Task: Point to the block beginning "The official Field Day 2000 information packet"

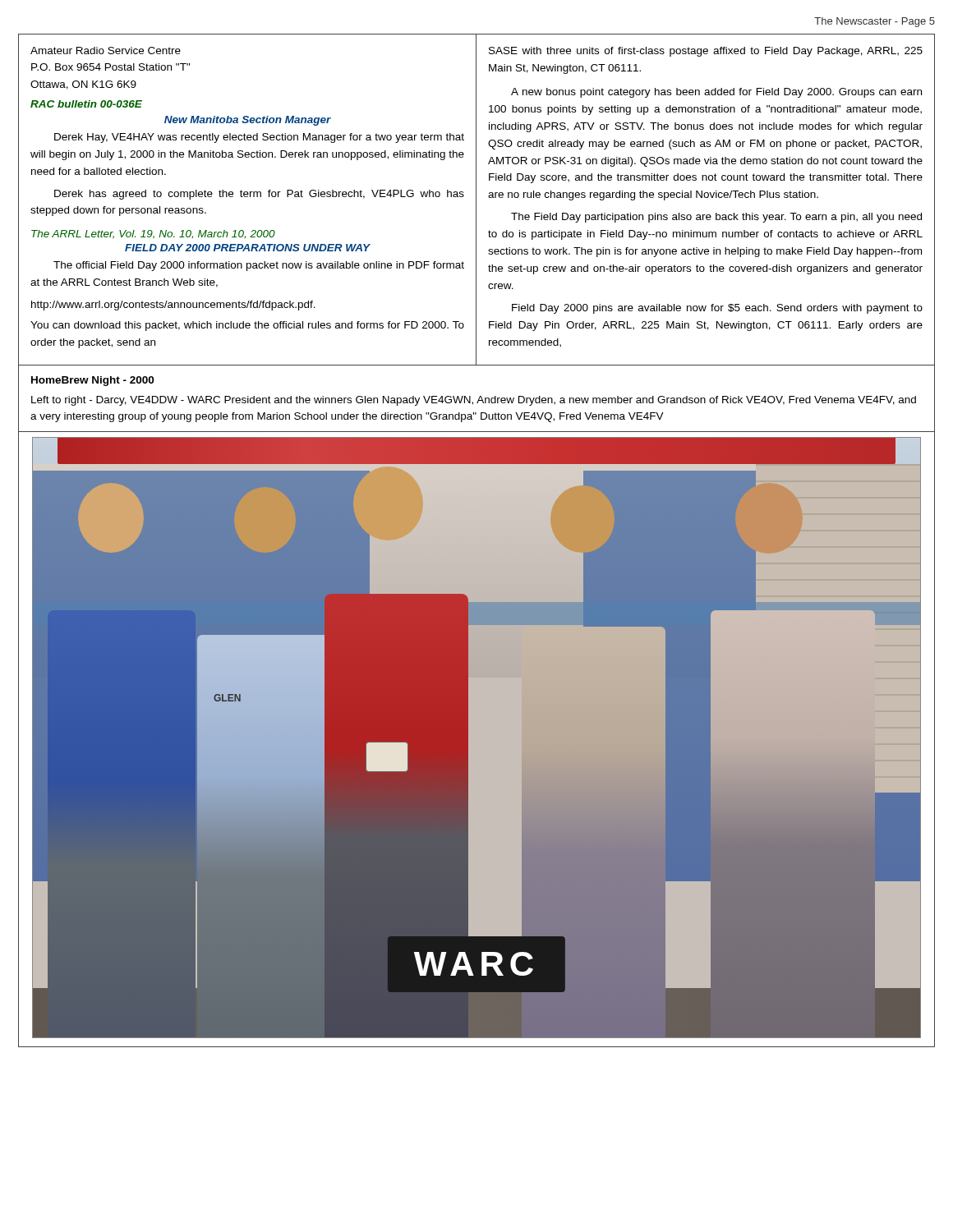Action: [x=247, y=304]
